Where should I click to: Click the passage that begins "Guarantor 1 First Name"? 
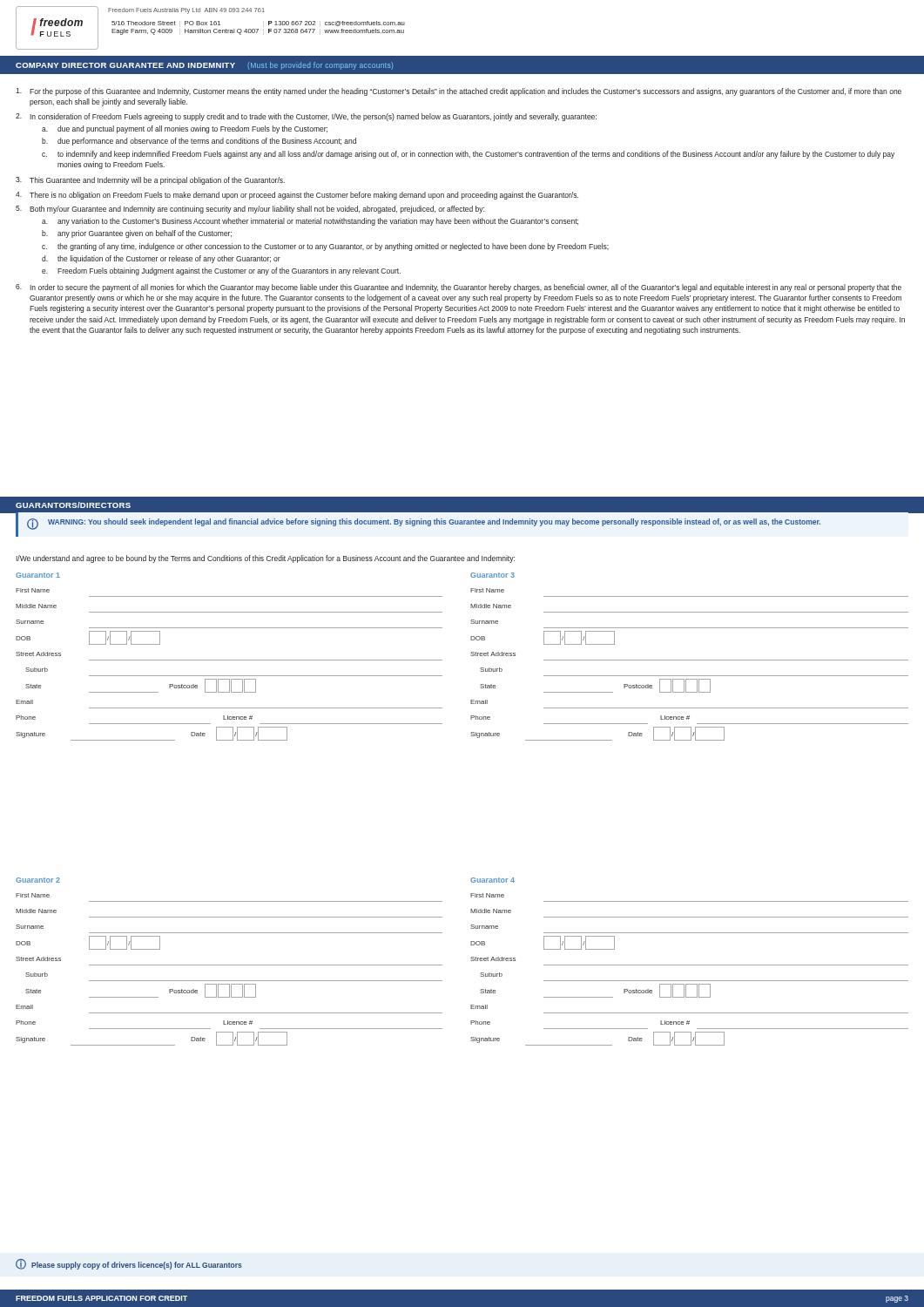(229, 656)
